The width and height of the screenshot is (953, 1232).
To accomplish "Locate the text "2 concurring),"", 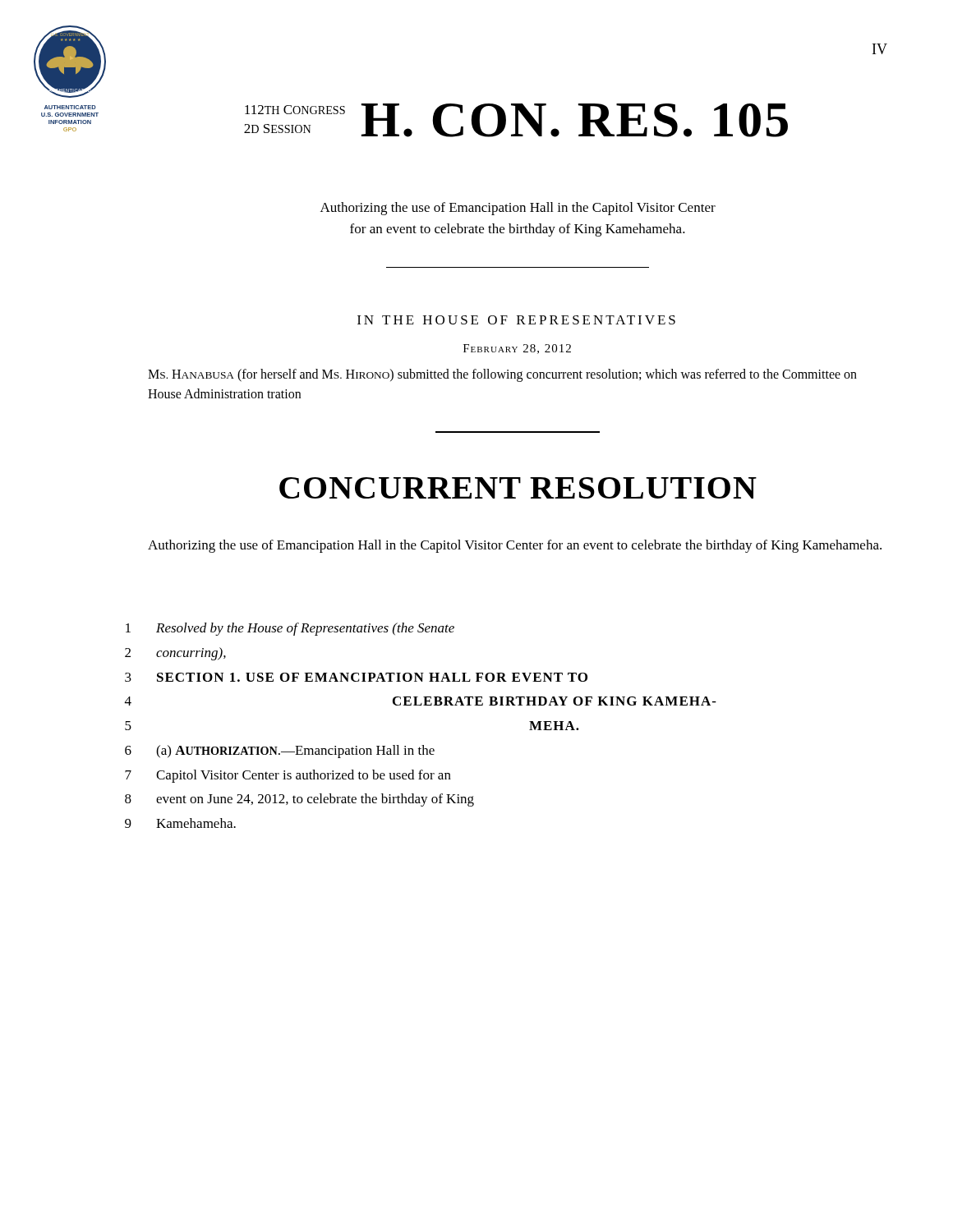I will (175, 654).
